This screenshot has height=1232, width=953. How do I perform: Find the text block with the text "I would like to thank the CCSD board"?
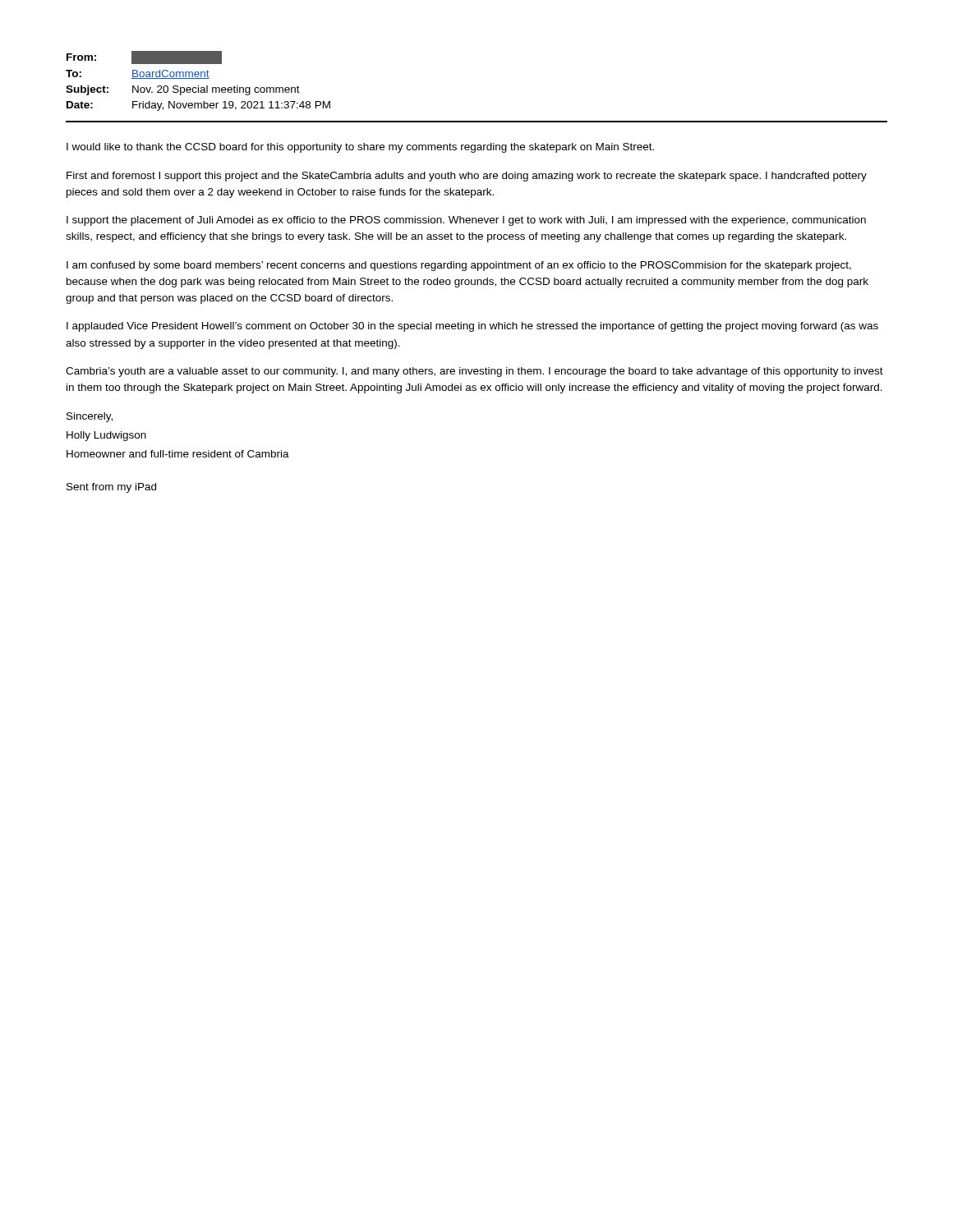click(360, 147)
